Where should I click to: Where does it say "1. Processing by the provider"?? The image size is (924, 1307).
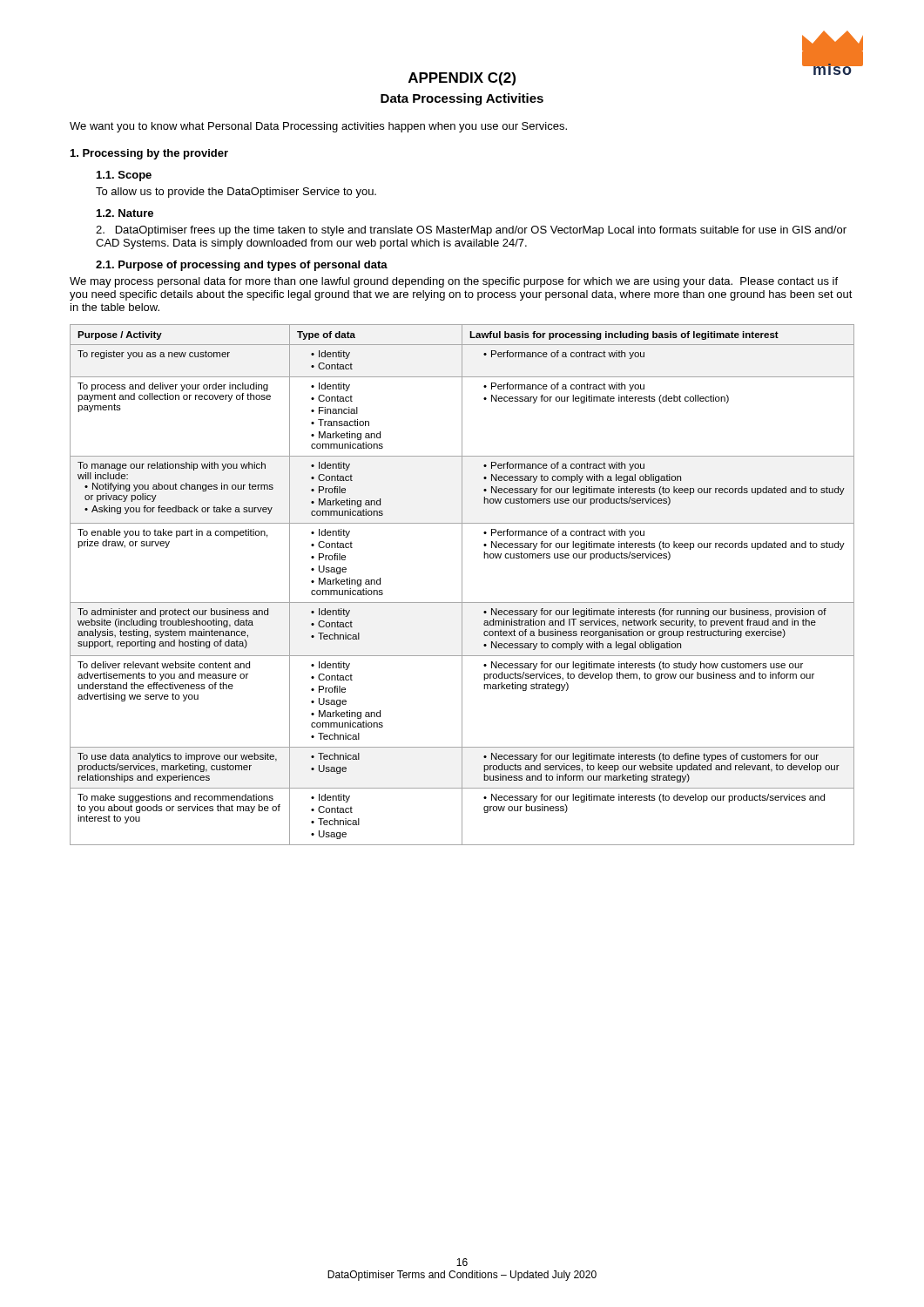(149, 153)
